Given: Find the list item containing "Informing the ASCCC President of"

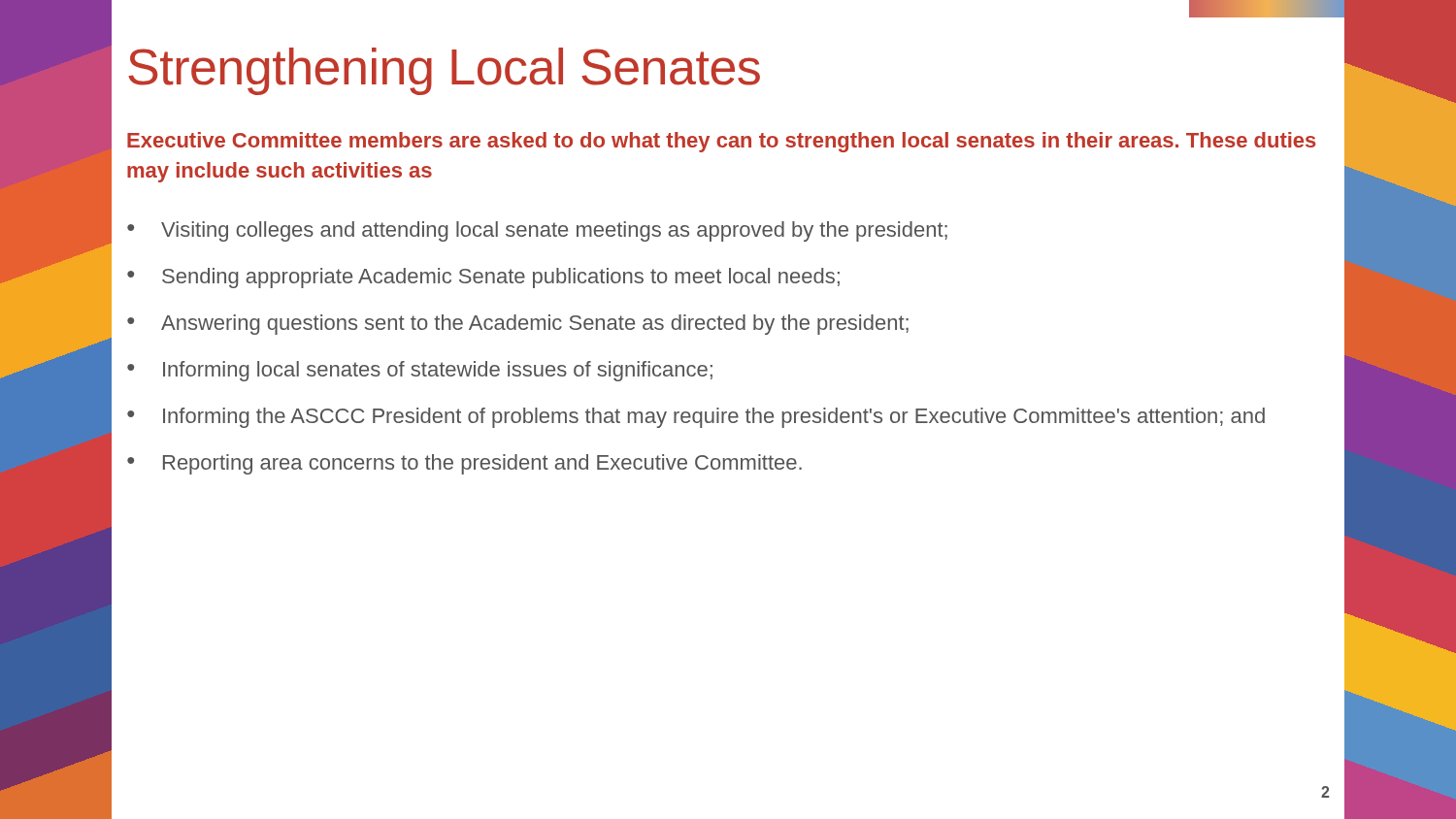Looking at the screenshot, I should (x=714, y=416).
